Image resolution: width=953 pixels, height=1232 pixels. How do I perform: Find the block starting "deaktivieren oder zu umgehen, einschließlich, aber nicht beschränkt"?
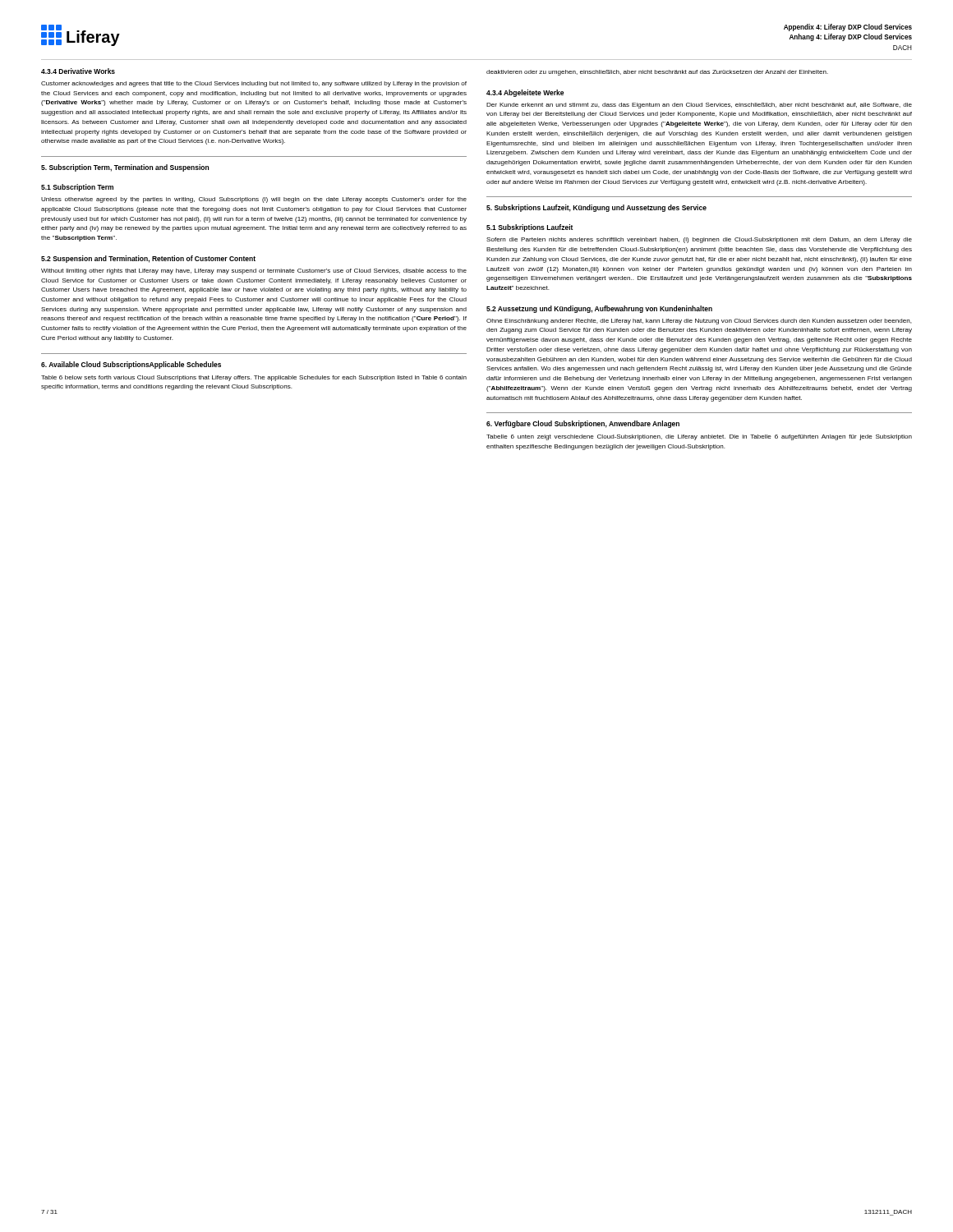click(657, 72)
